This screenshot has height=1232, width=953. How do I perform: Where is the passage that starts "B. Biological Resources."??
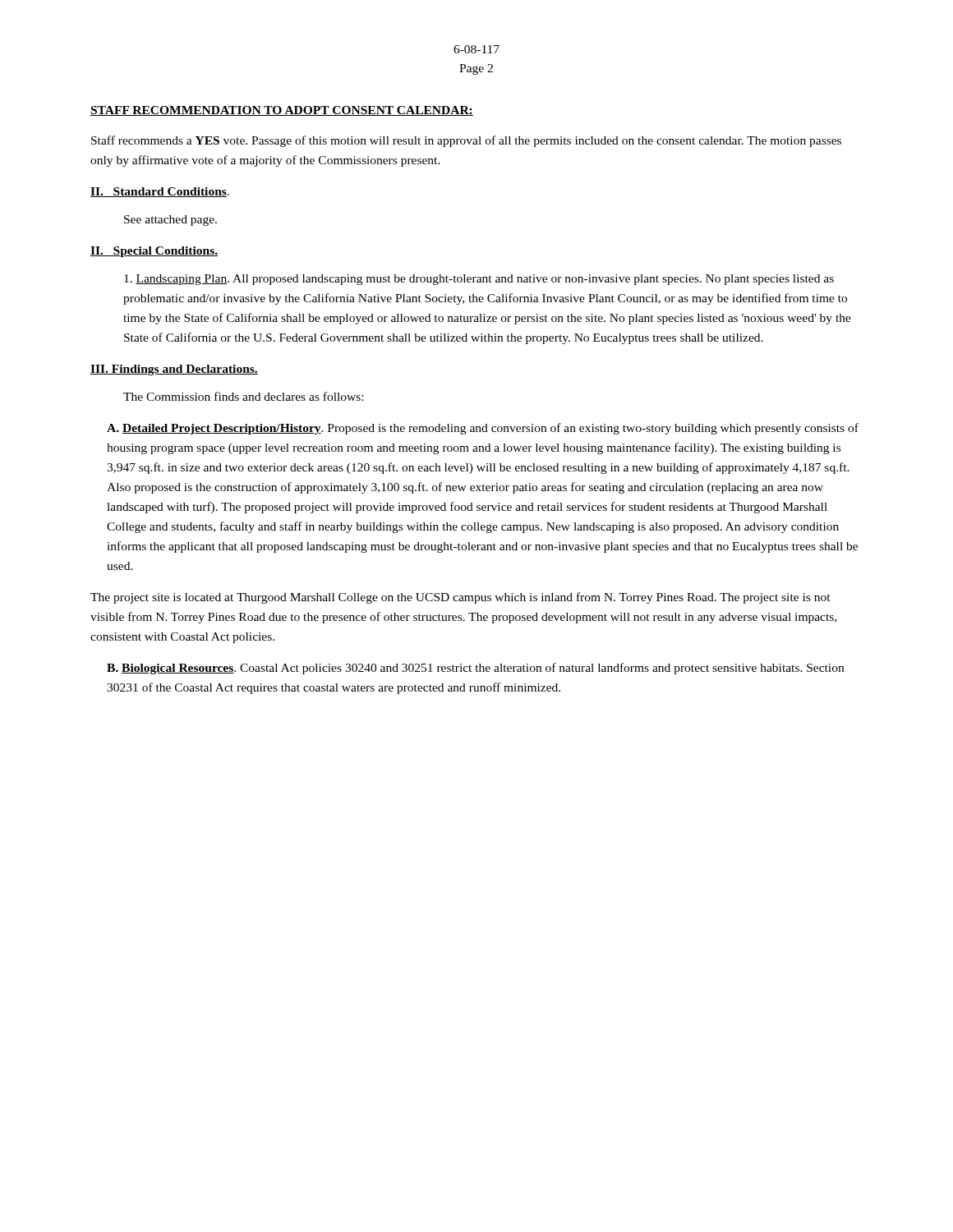coord(485,677)
